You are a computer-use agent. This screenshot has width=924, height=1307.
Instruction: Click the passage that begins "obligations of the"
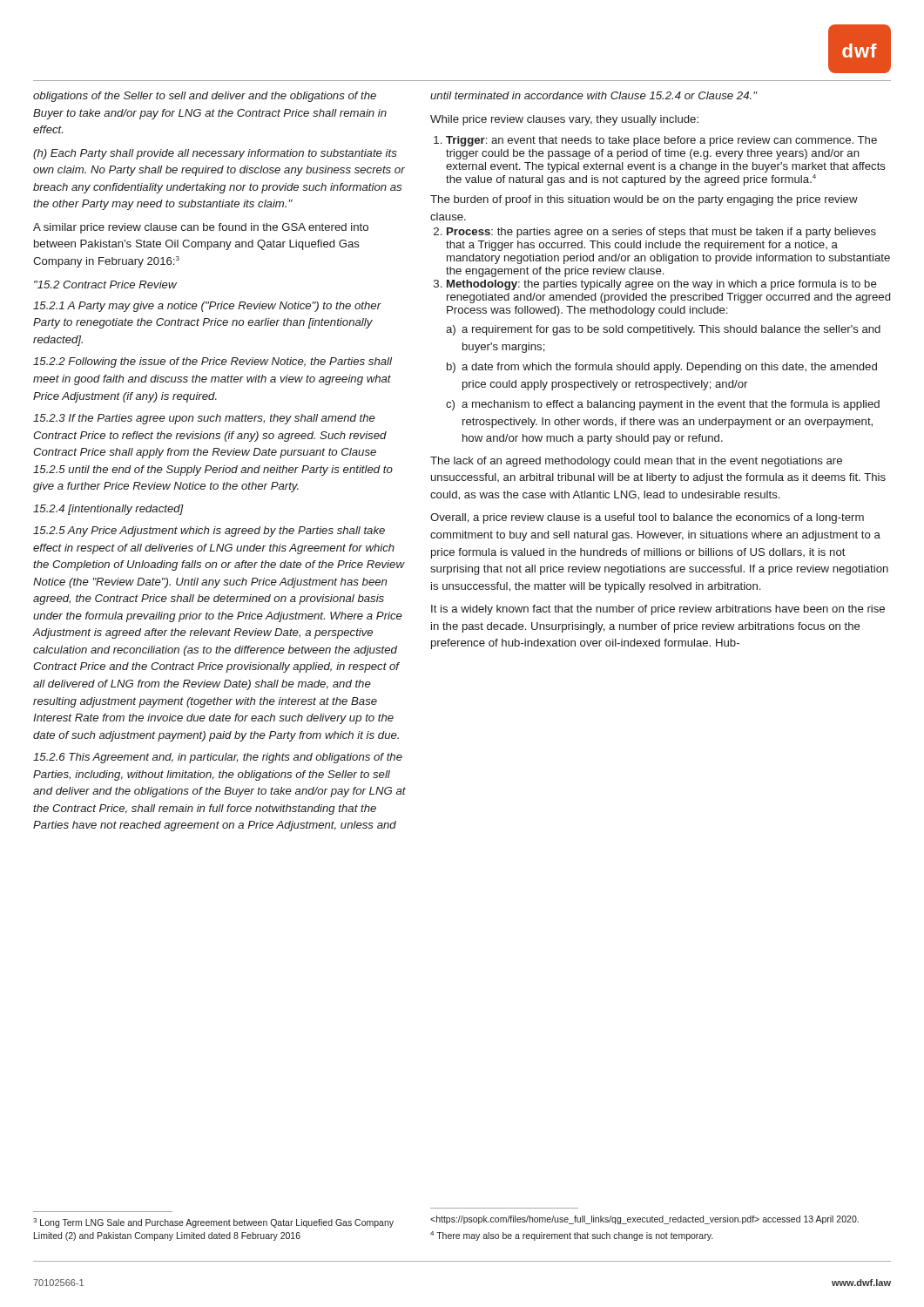(220, 113)
